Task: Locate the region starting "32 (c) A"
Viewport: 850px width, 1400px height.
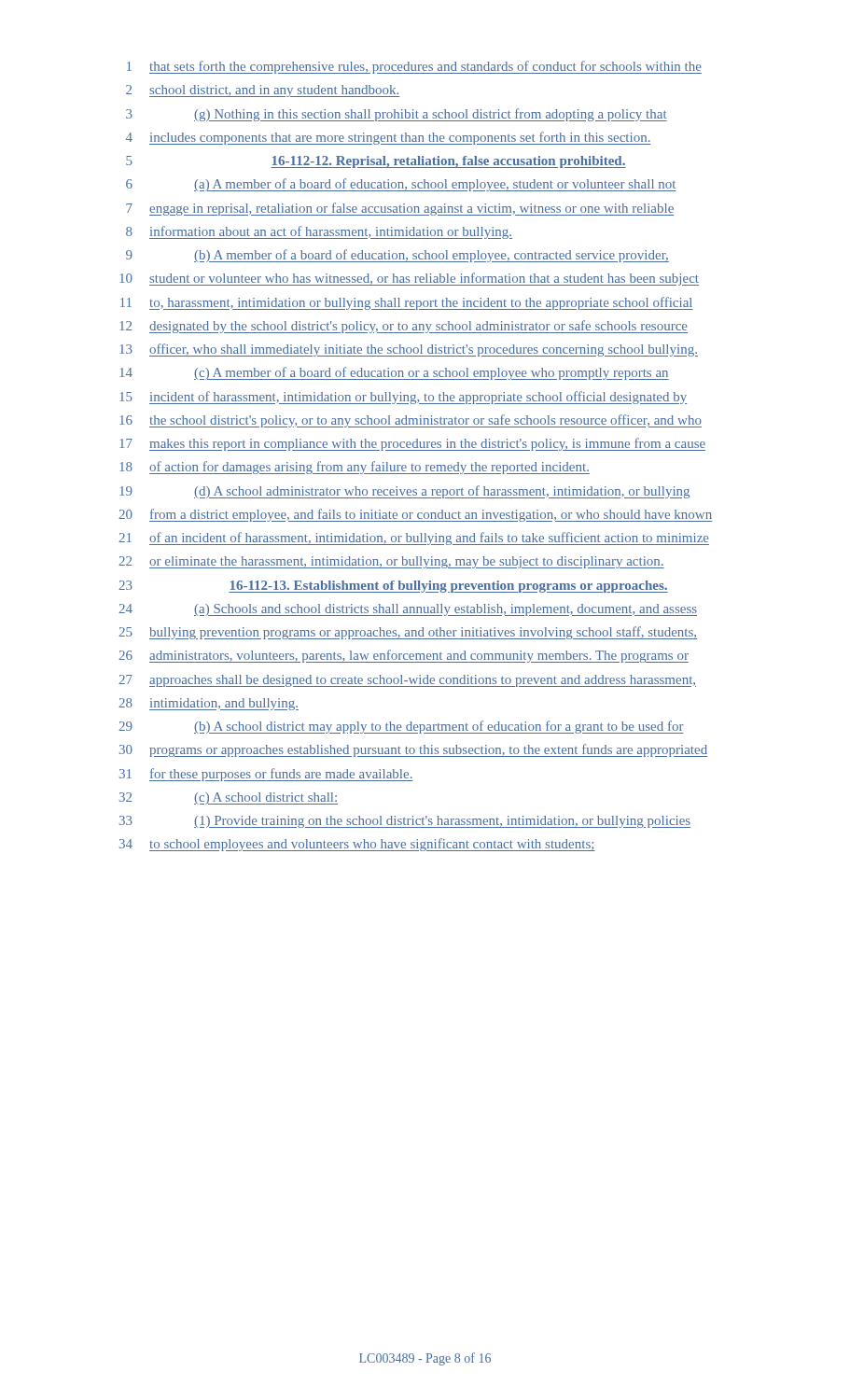Action: 229,798
